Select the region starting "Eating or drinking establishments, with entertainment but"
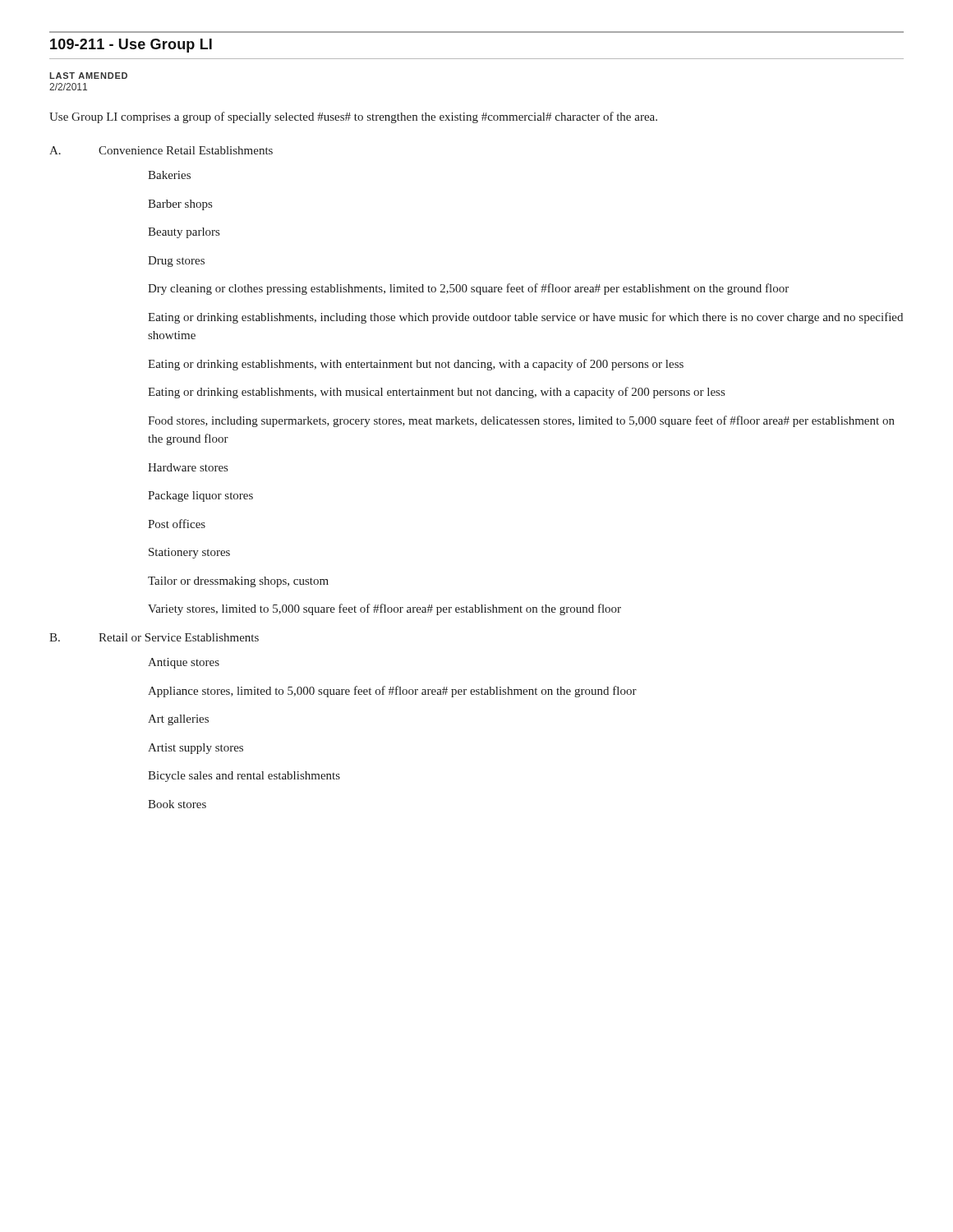The width and height of the screenshot is (953, 1232). (416, 363)
